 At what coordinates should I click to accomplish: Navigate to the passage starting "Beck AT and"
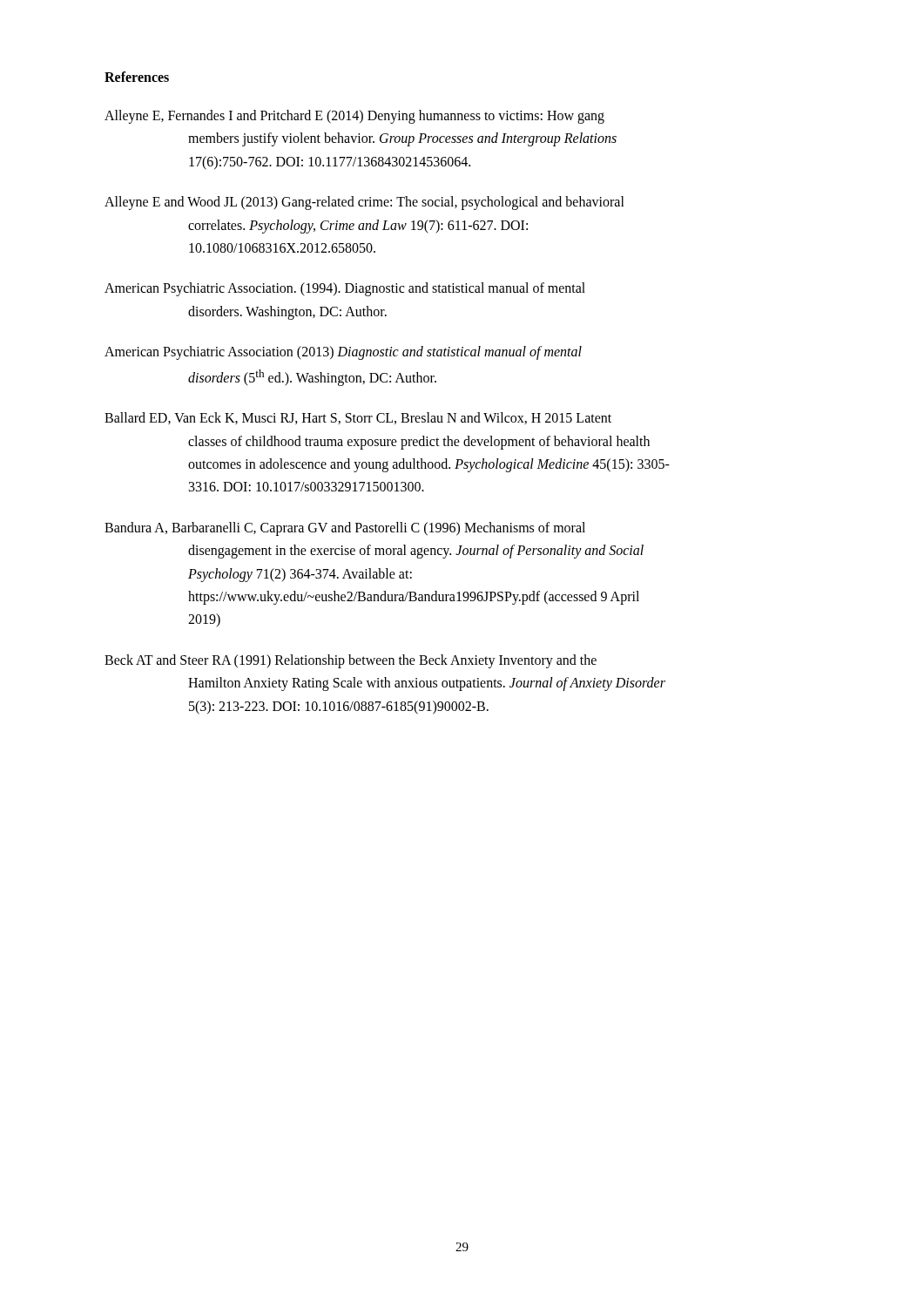[x=462, y=683]
